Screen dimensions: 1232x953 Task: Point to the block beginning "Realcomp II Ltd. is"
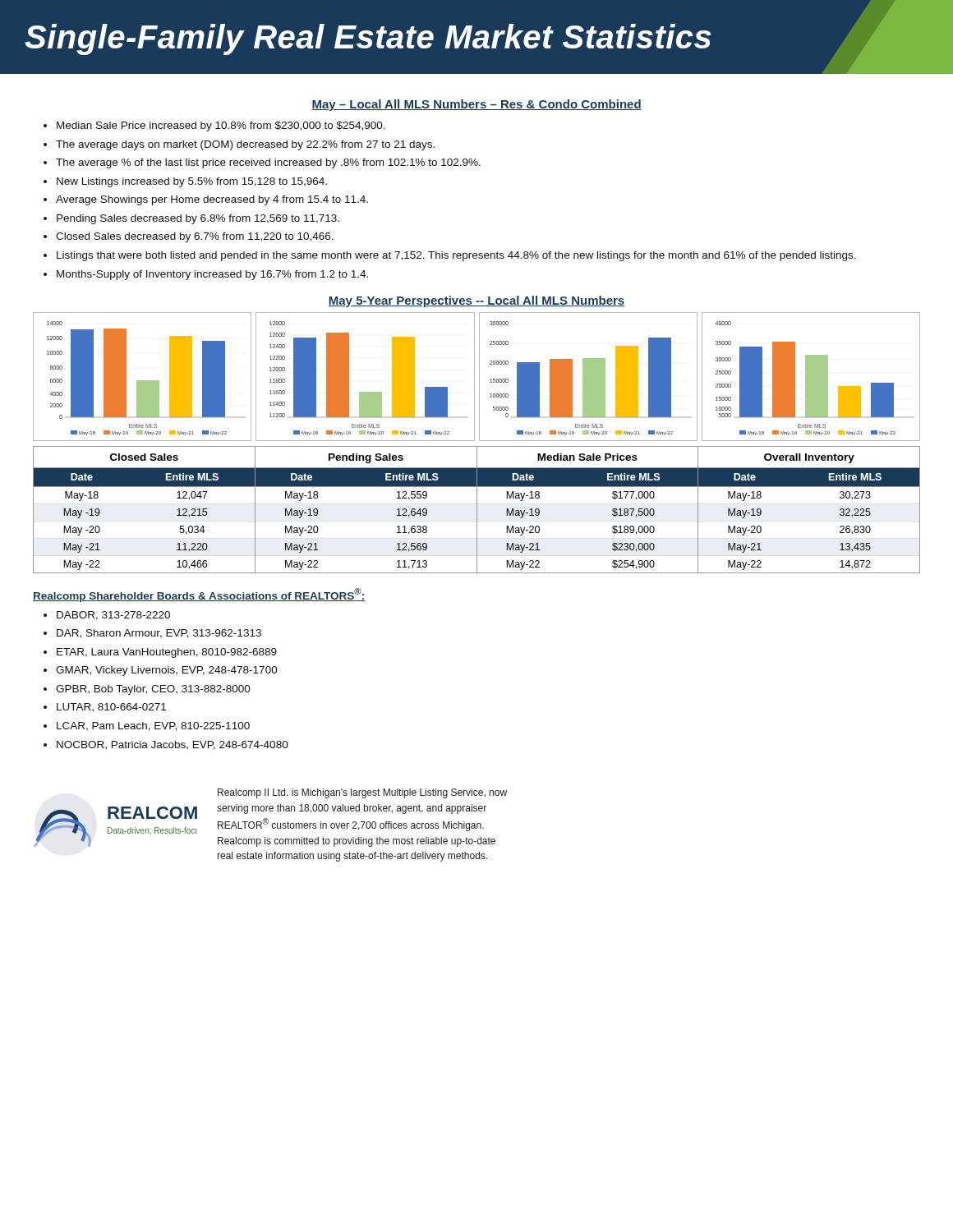click(362, 824)
